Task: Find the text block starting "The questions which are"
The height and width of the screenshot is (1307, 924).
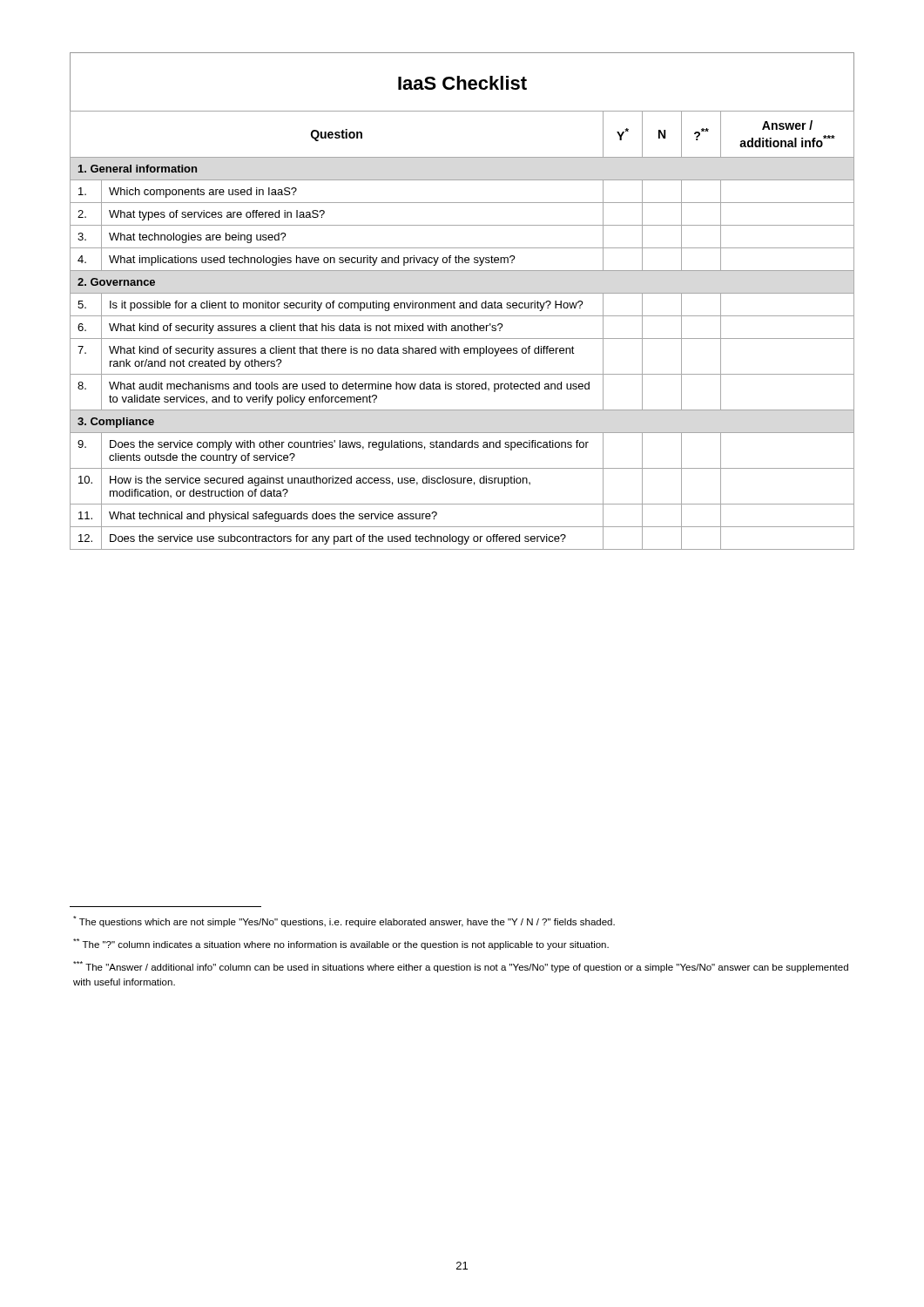Action: [x=344, y=920]
